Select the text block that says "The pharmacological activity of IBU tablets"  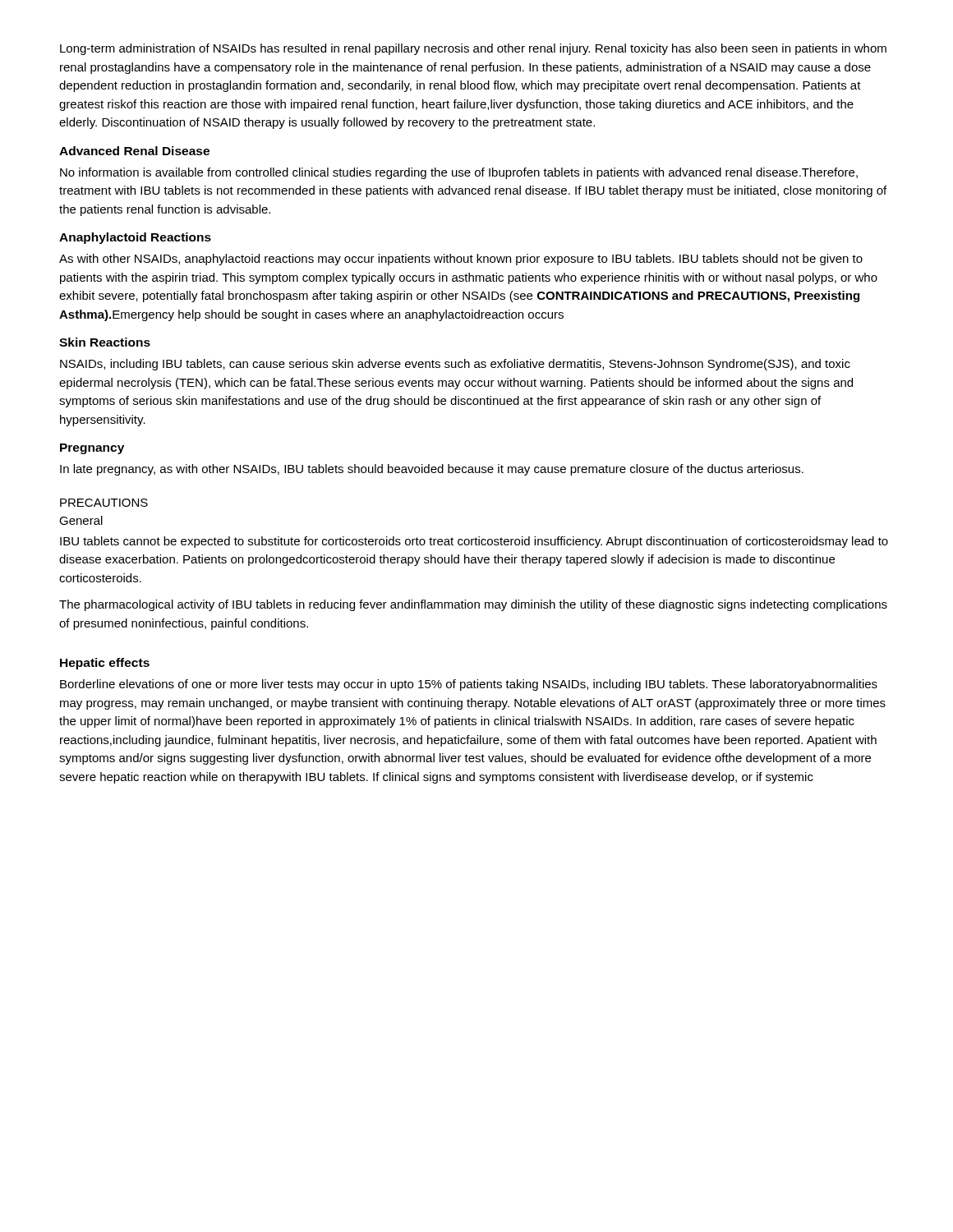473,613
